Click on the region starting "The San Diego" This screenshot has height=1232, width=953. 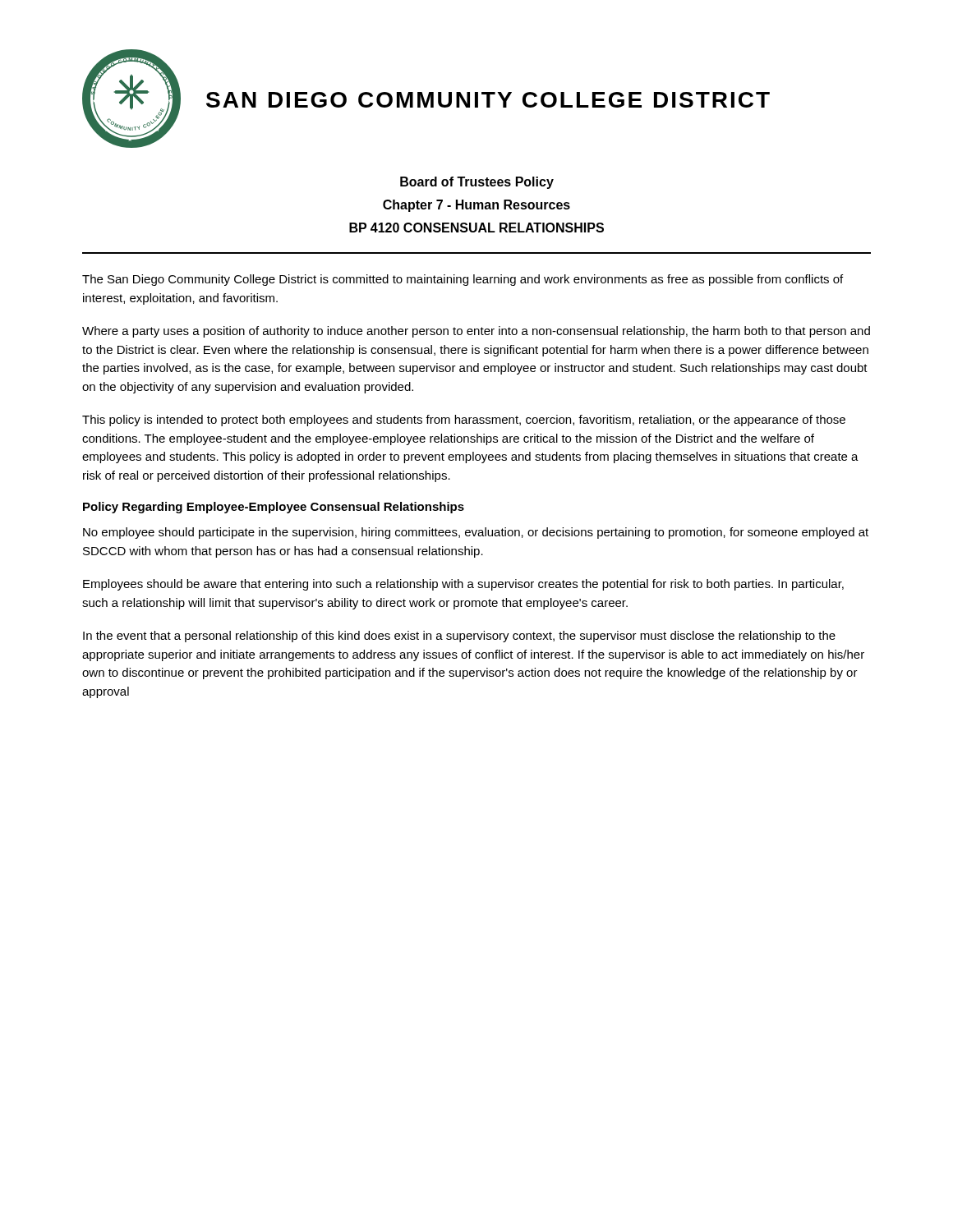463,288
